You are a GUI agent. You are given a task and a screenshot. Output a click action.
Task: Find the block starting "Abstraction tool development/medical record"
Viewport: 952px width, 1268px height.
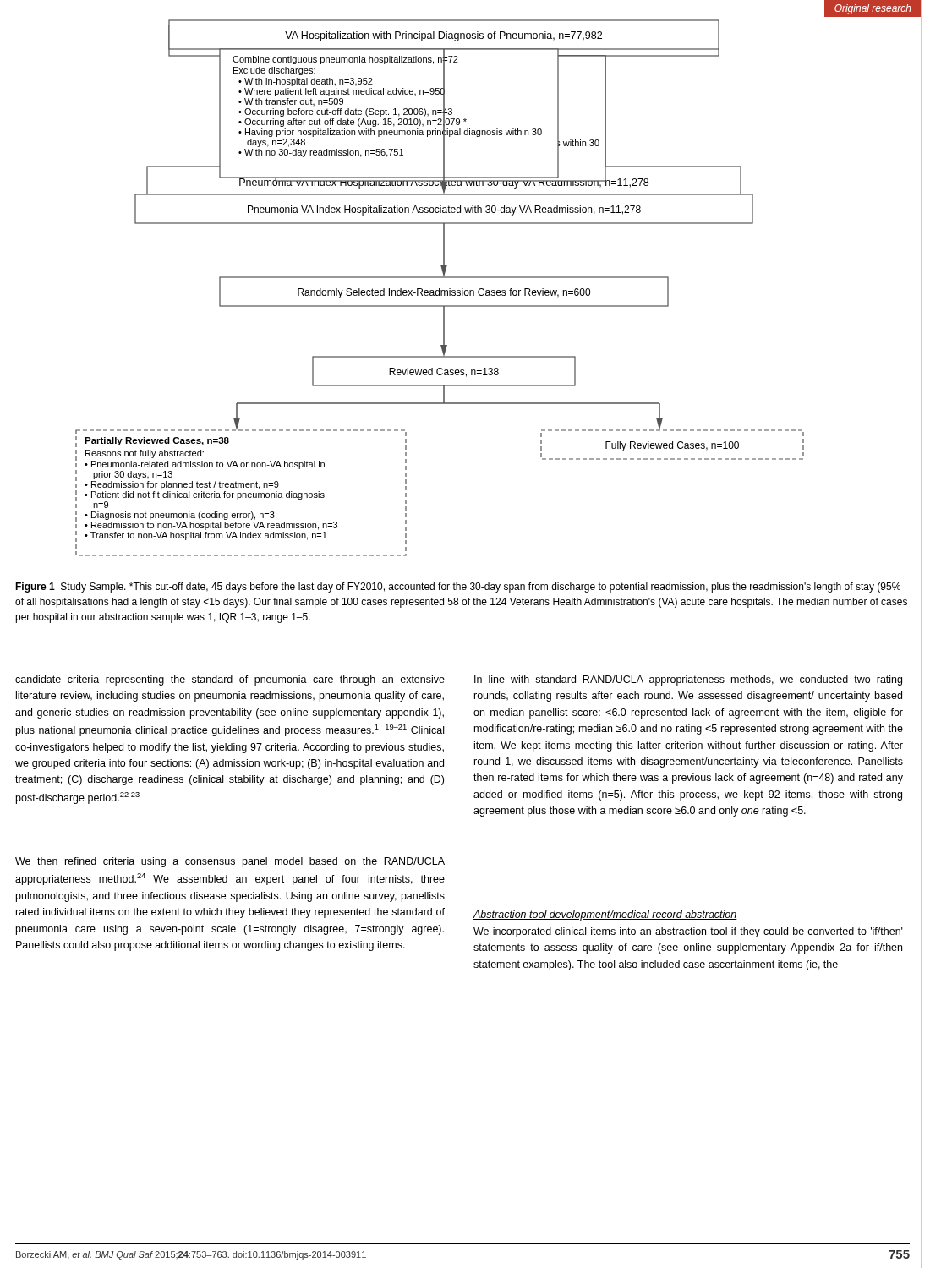coord(605,915)
